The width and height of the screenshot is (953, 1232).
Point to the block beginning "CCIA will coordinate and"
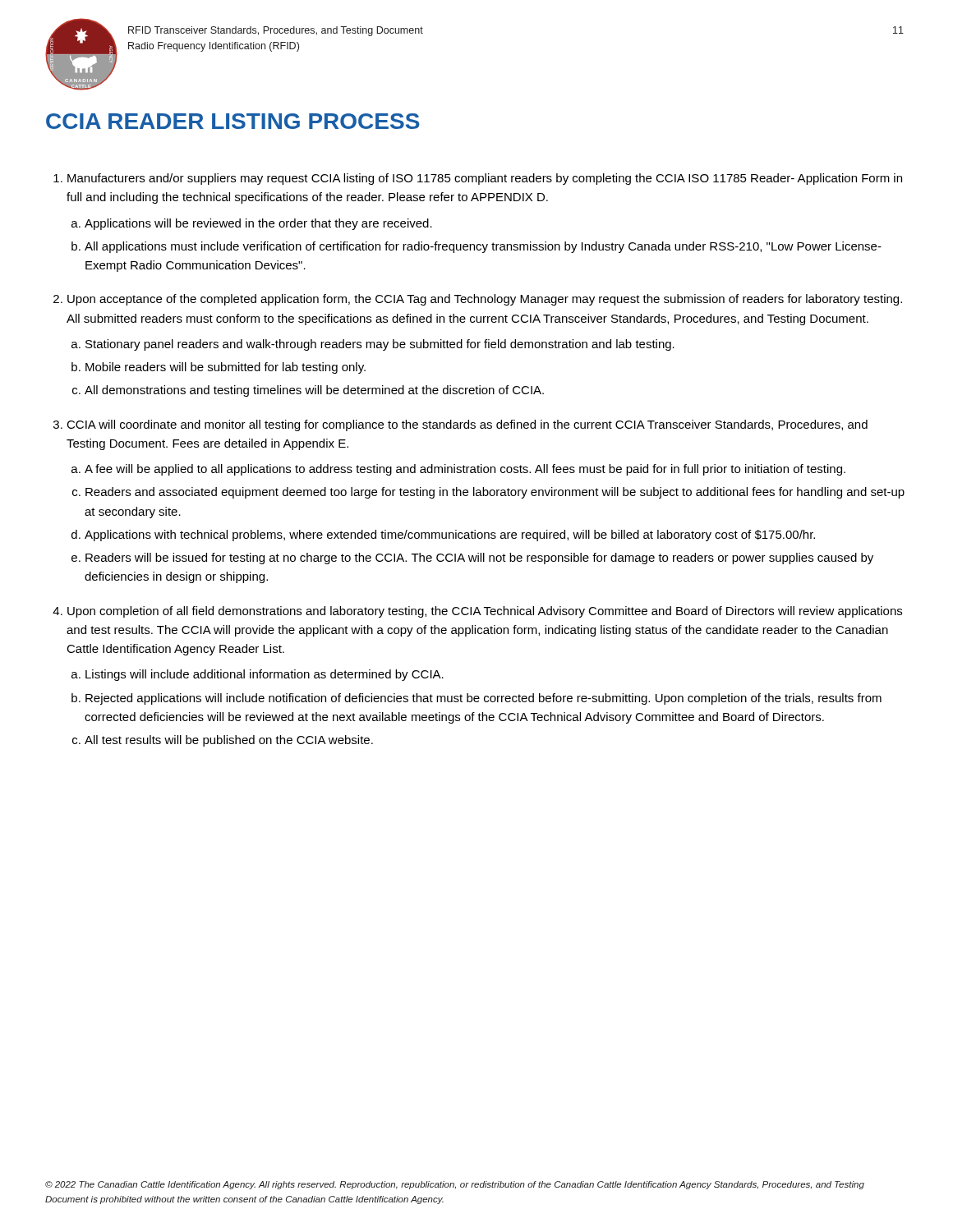click(x=487, y=501)
